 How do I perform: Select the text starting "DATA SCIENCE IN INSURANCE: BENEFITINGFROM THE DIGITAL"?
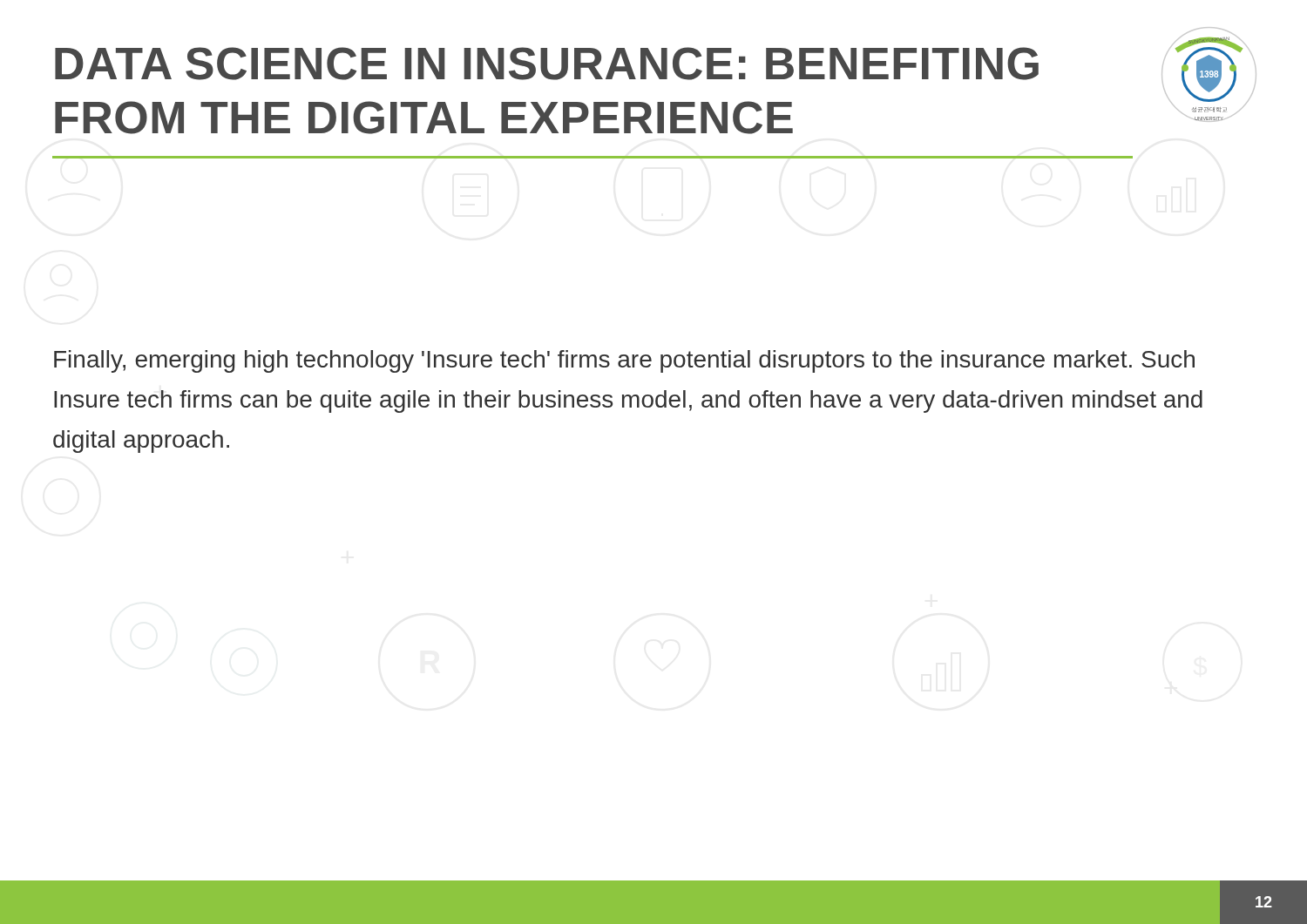point(593,97)
